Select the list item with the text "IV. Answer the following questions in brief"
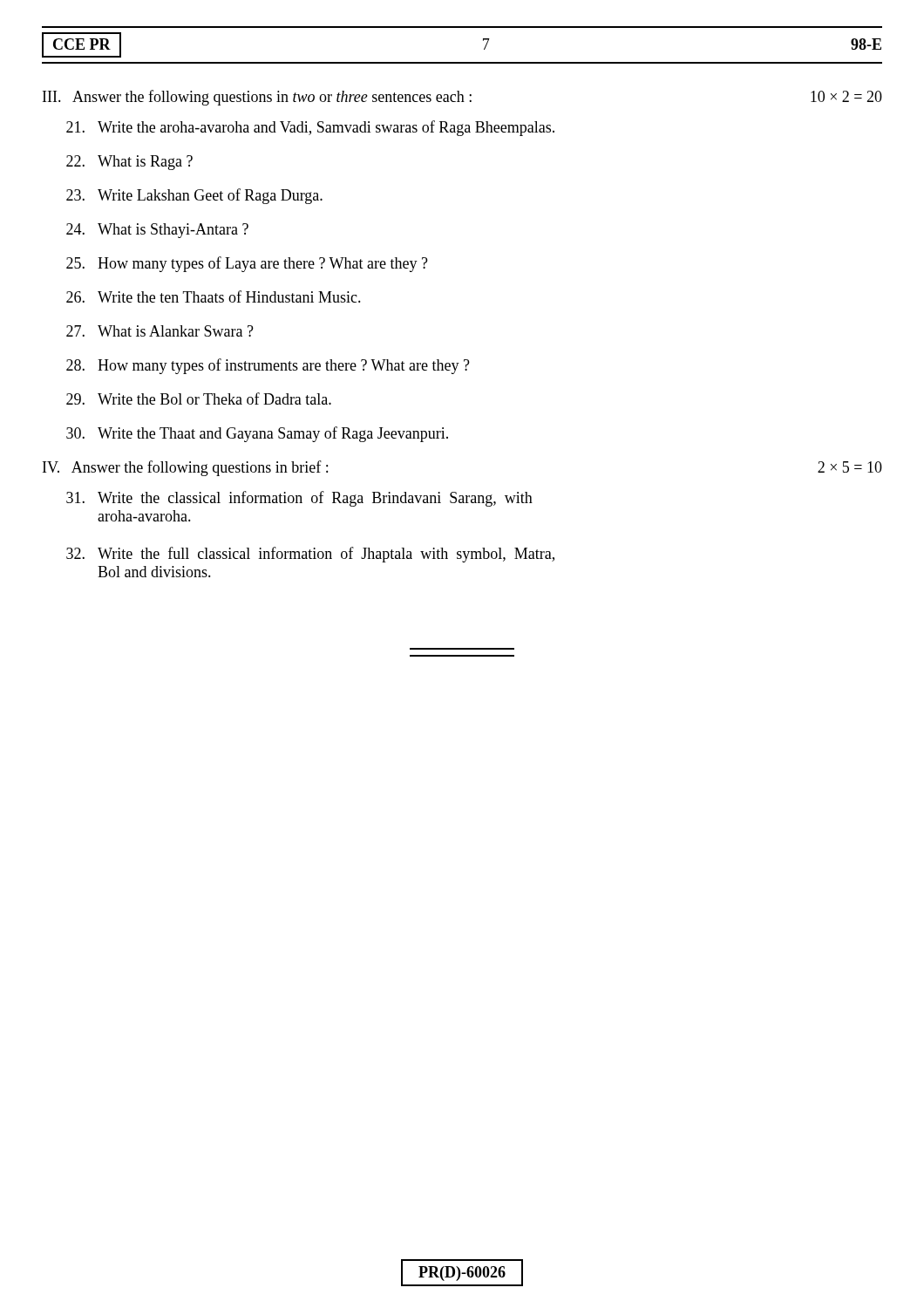 pyautogui.click(x=194, y=468)
